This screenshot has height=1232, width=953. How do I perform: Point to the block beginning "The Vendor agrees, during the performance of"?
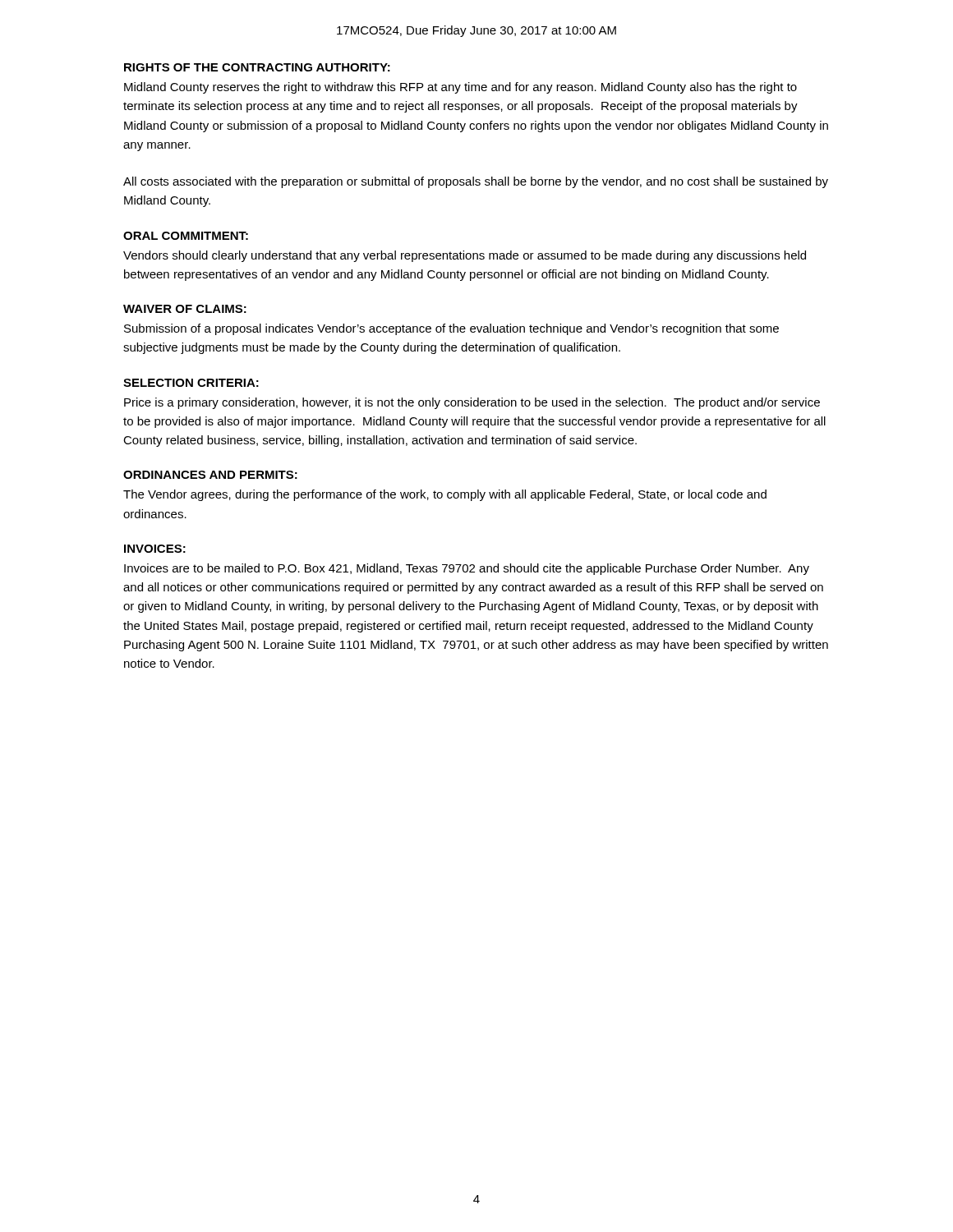(445, 504)
